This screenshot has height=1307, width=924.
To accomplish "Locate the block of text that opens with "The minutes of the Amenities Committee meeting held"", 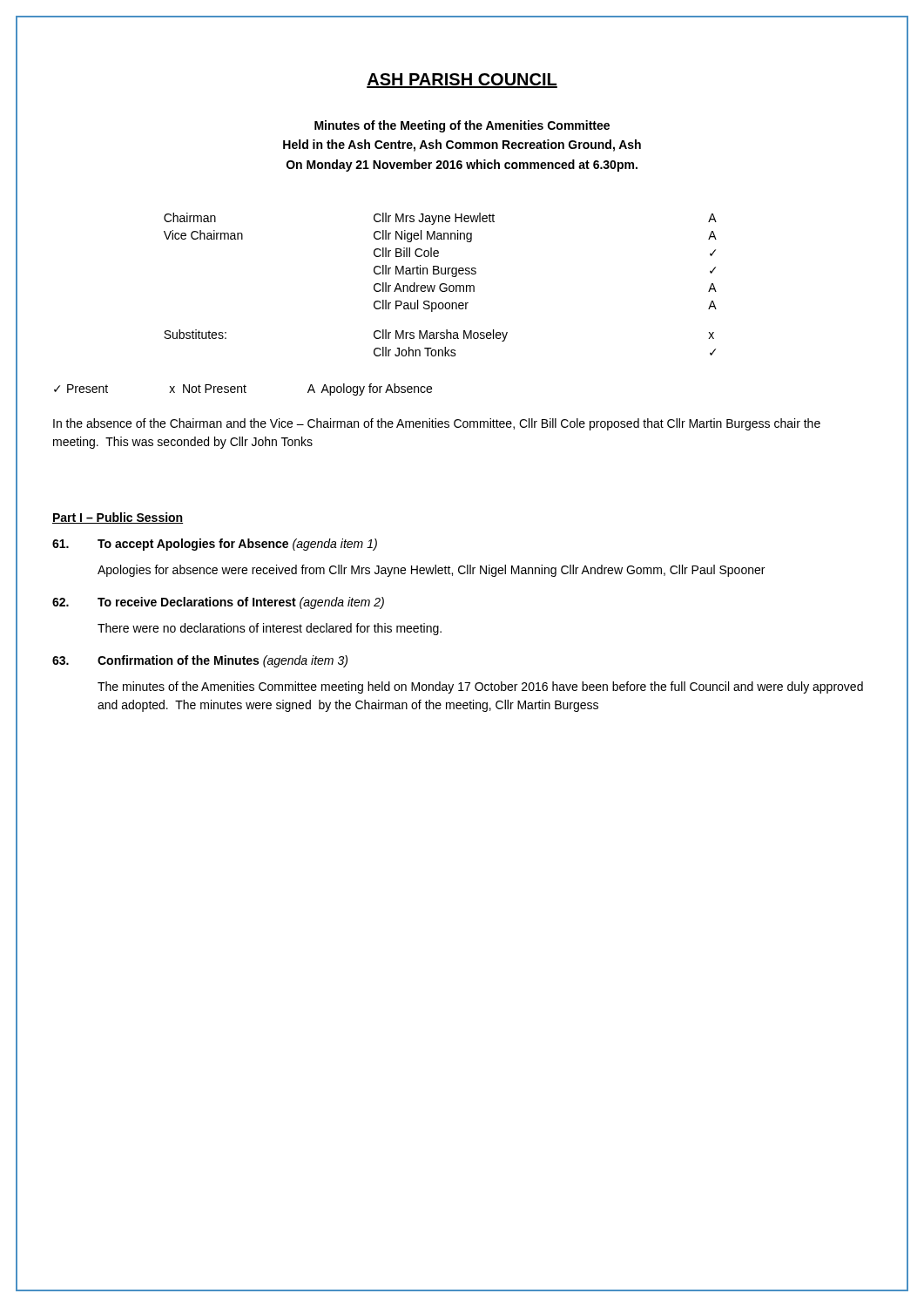I will tap(480, 696).
